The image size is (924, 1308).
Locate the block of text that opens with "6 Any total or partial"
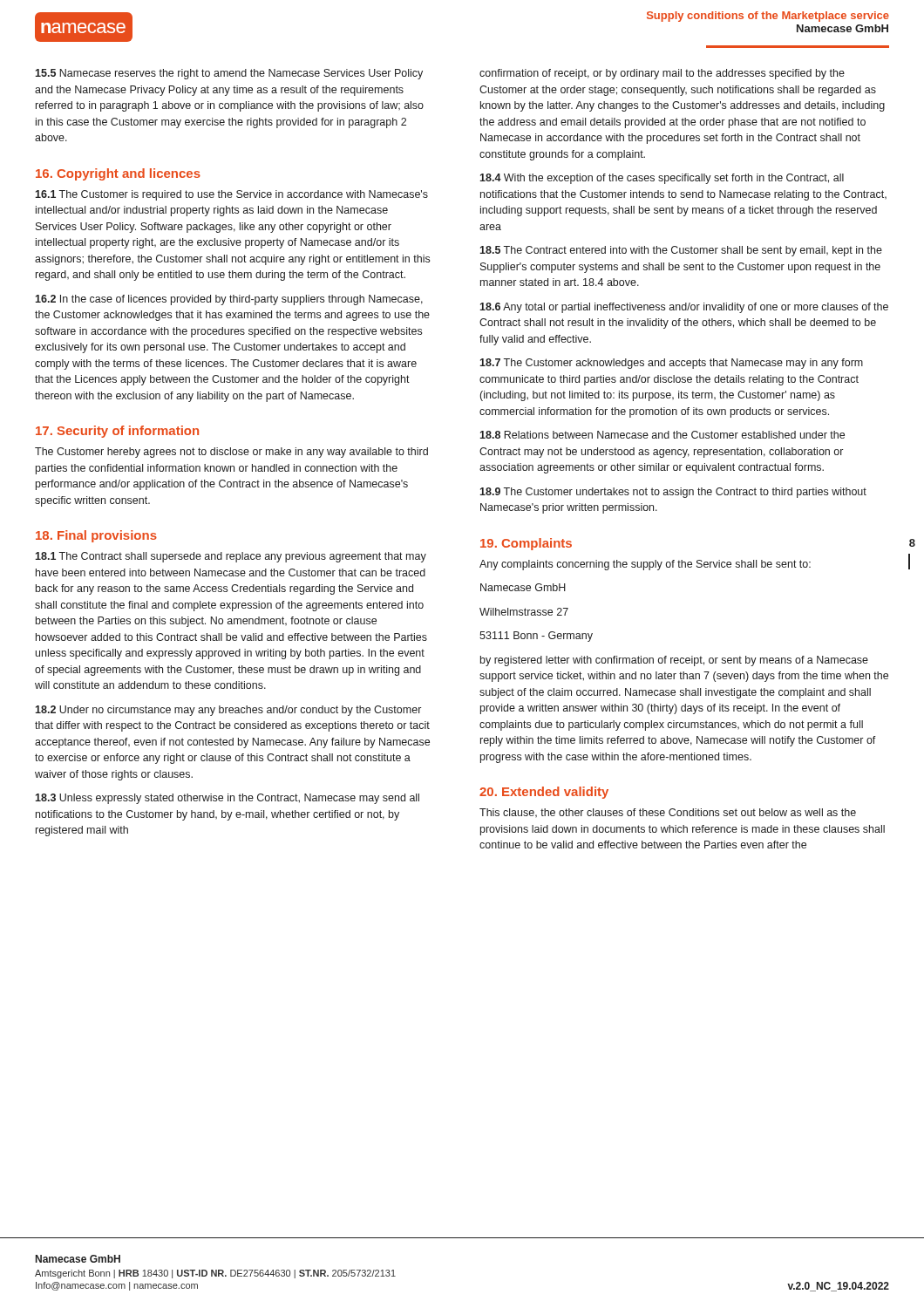click(684, 323)
